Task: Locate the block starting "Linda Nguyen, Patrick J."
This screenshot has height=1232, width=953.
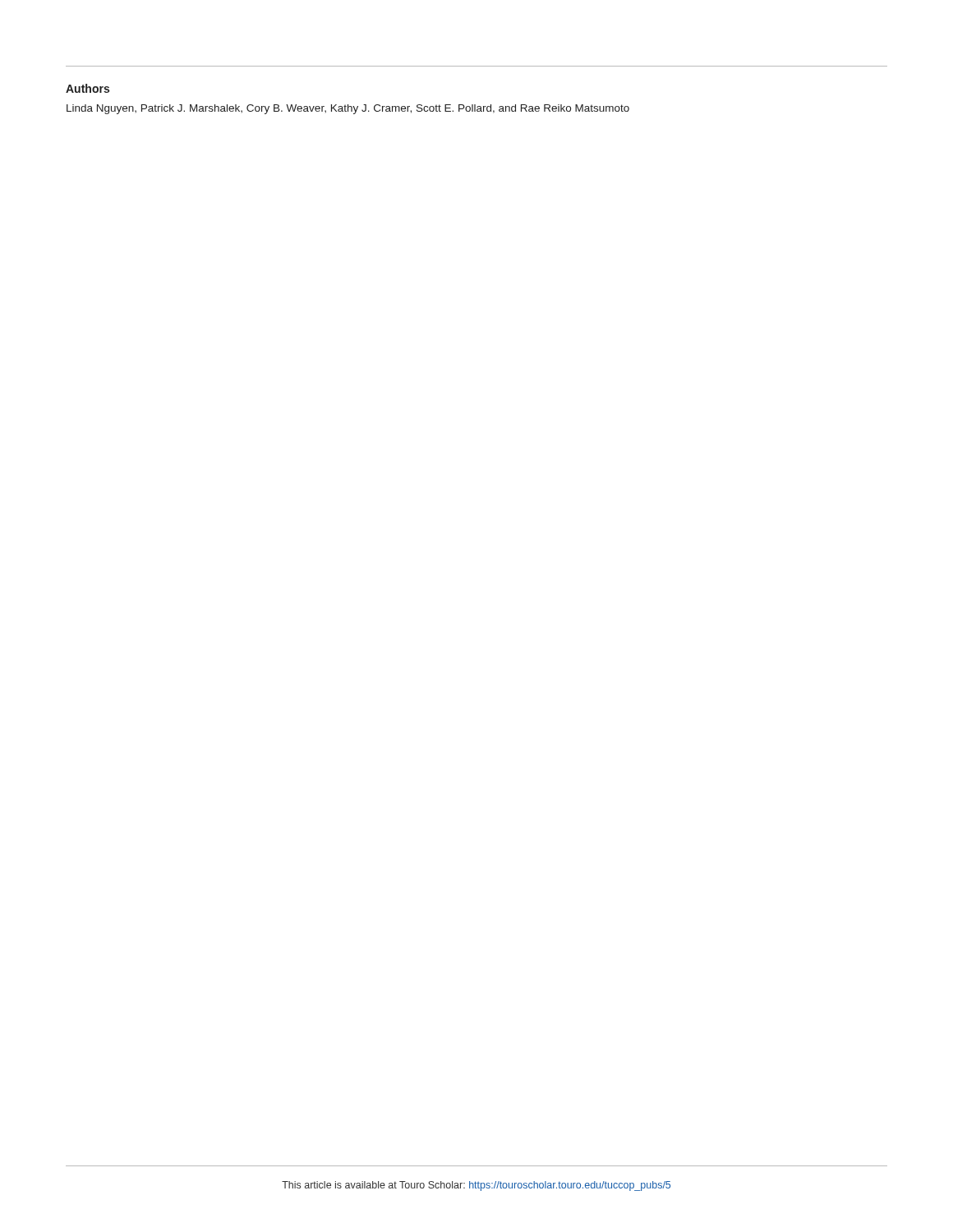Action: pos(348,108)
